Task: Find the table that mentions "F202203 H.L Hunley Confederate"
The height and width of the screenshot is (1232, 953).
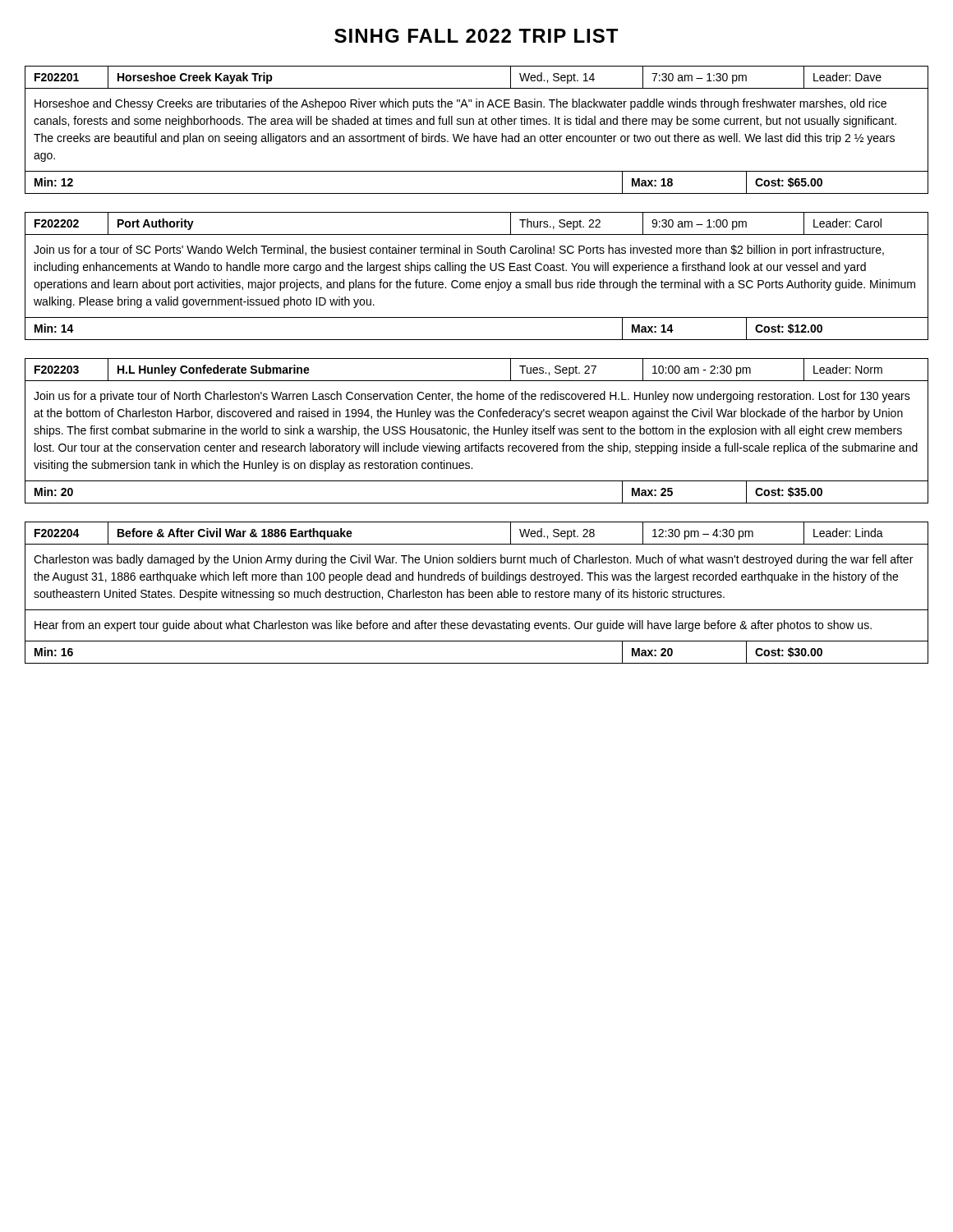Action: (x=476, y=431)
